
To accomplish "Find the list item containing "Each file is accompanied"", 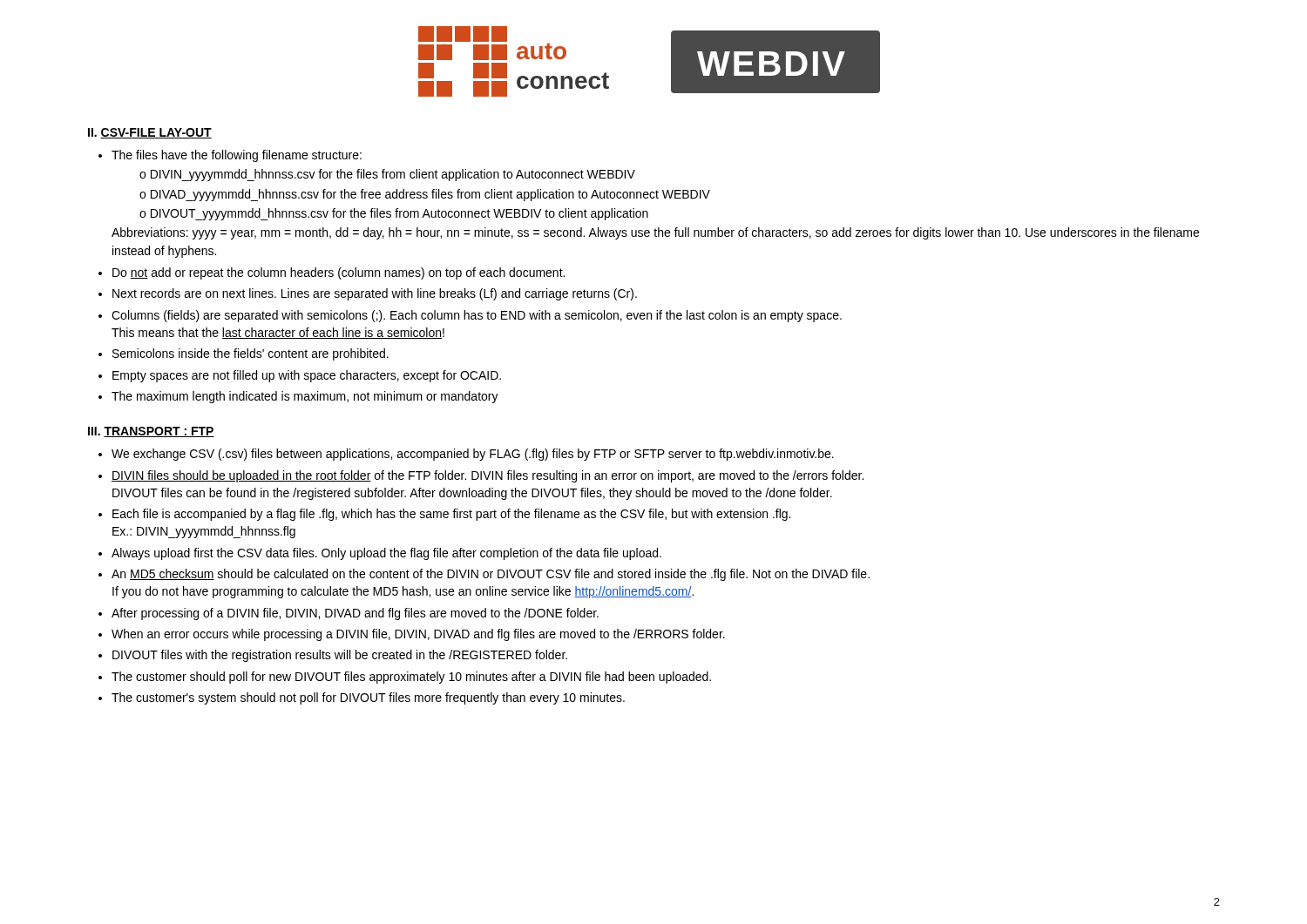I will tap(452, 523).
